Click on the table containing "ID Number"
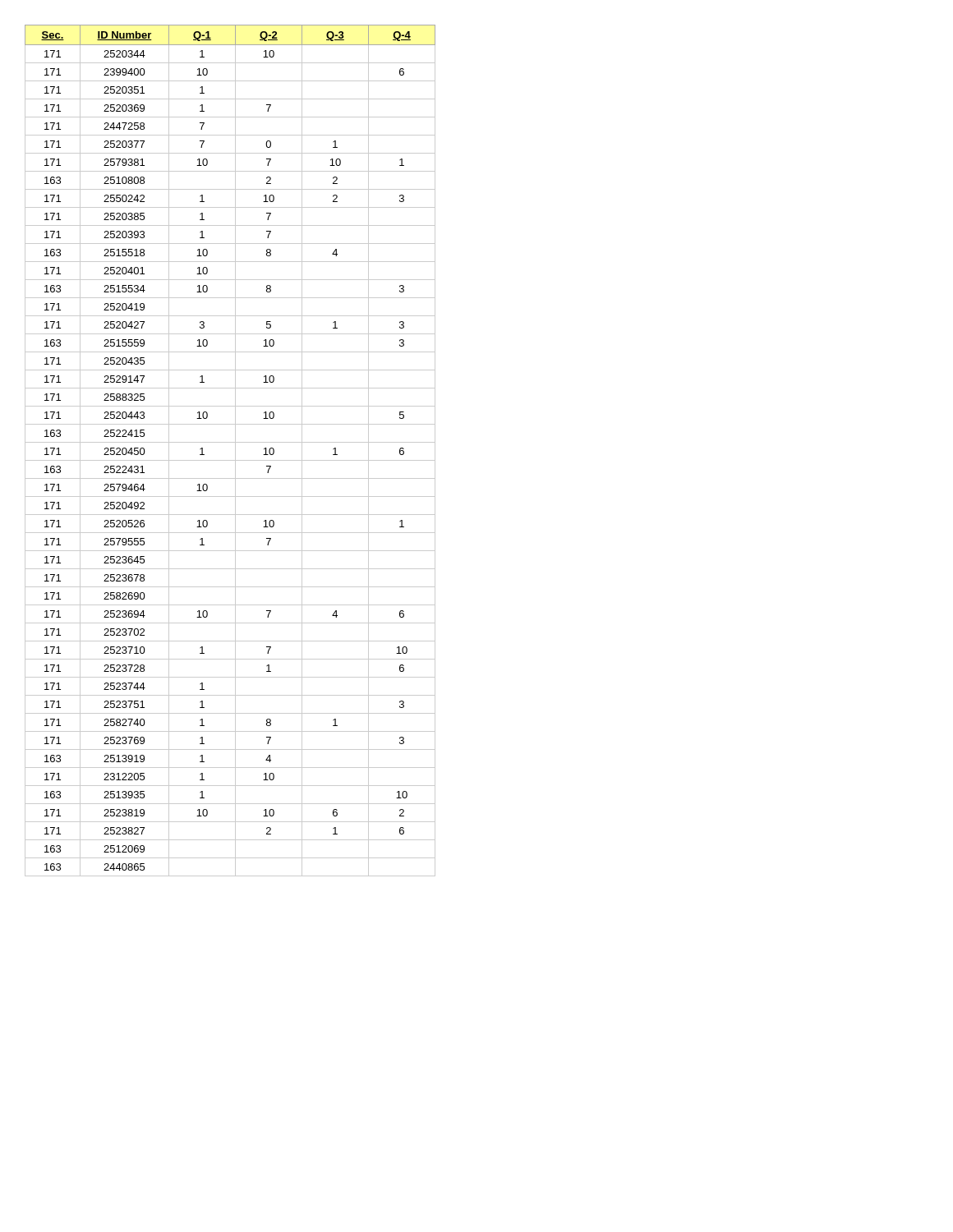 click(x=230, y=450)
